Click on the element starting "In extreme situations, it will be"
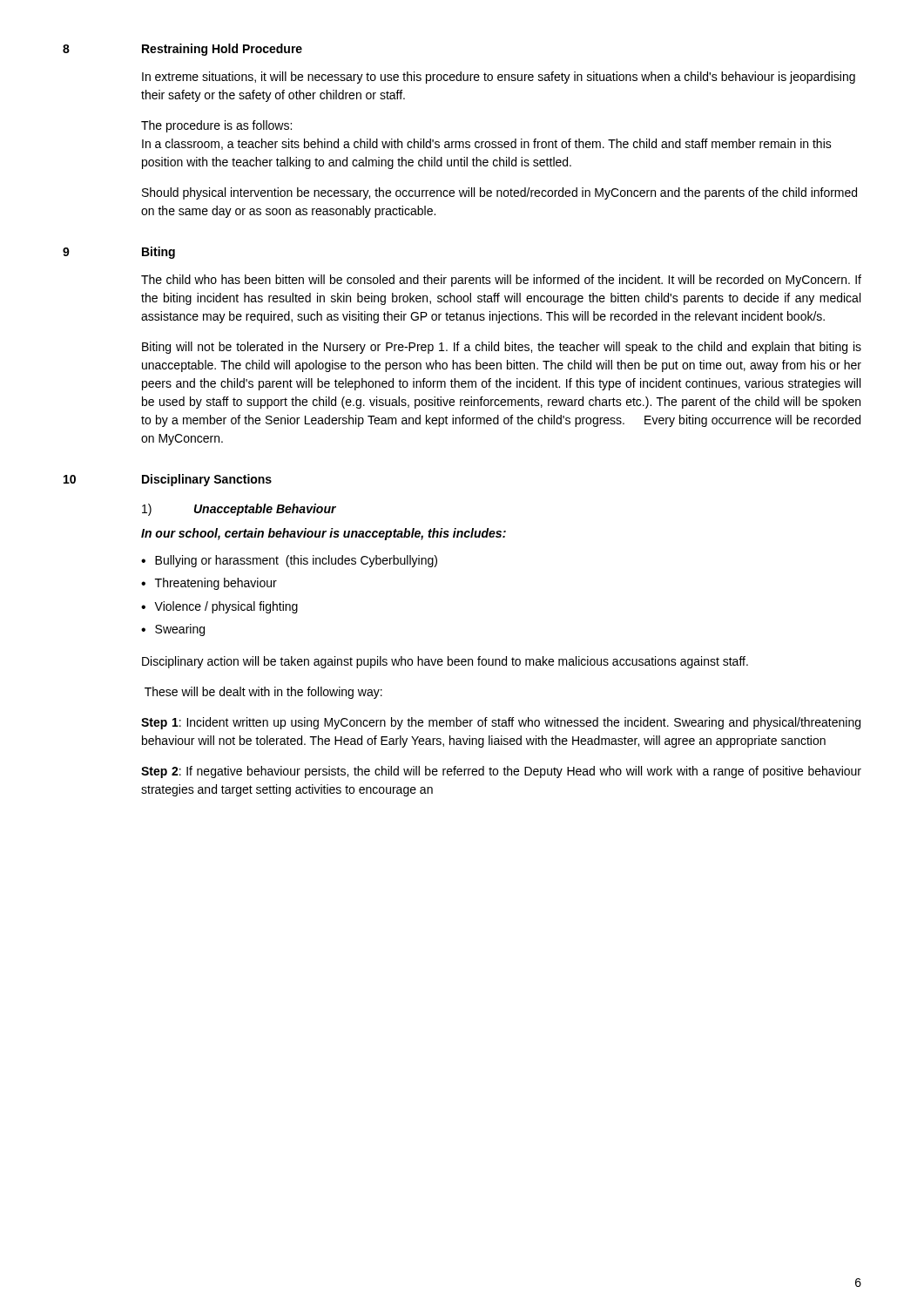The width and height of the screenshot is (924, 1307). 498,86
